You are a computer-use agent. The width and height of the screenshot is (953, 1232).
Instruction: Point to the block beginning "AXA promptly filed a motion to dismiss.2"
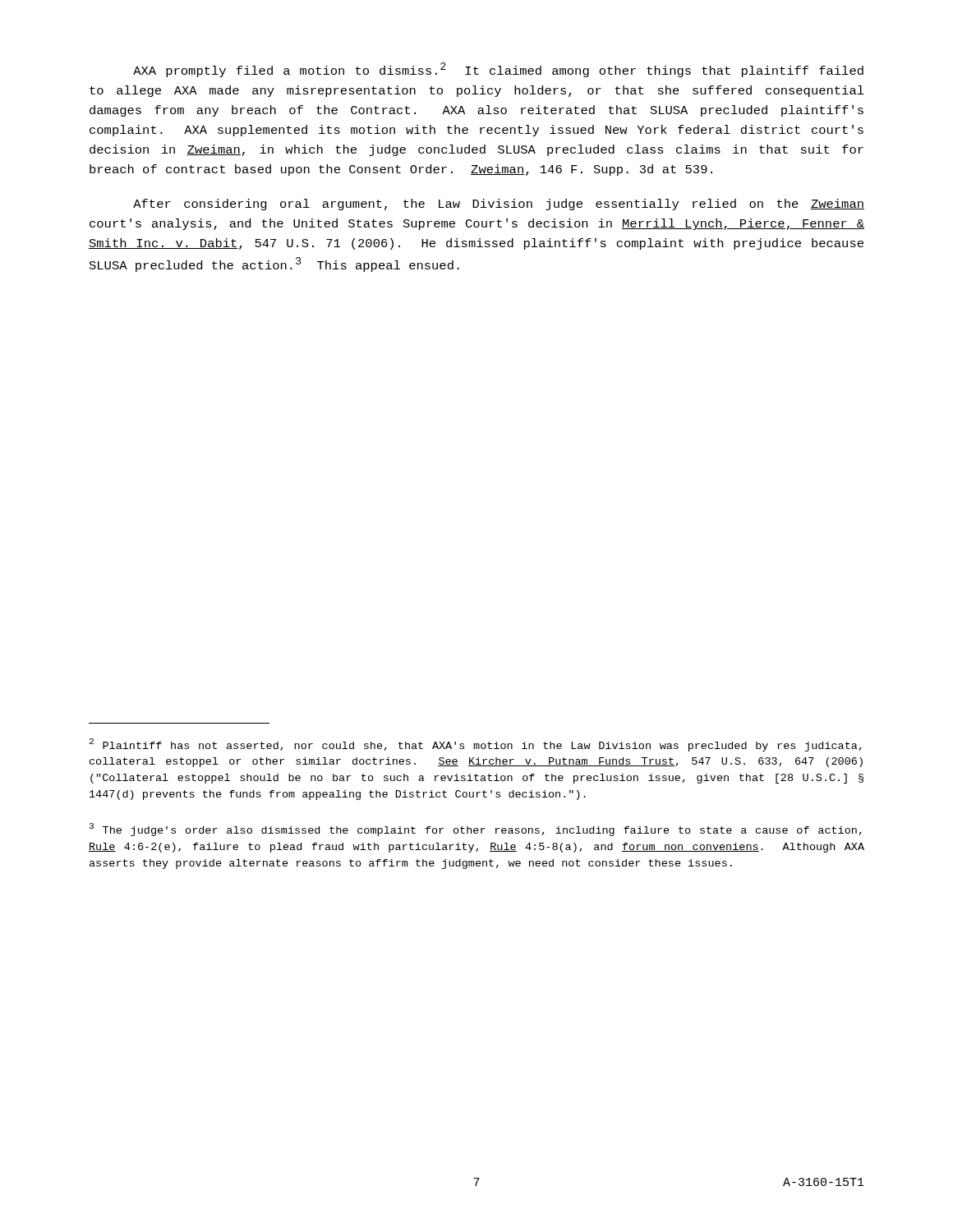[476, 120]
